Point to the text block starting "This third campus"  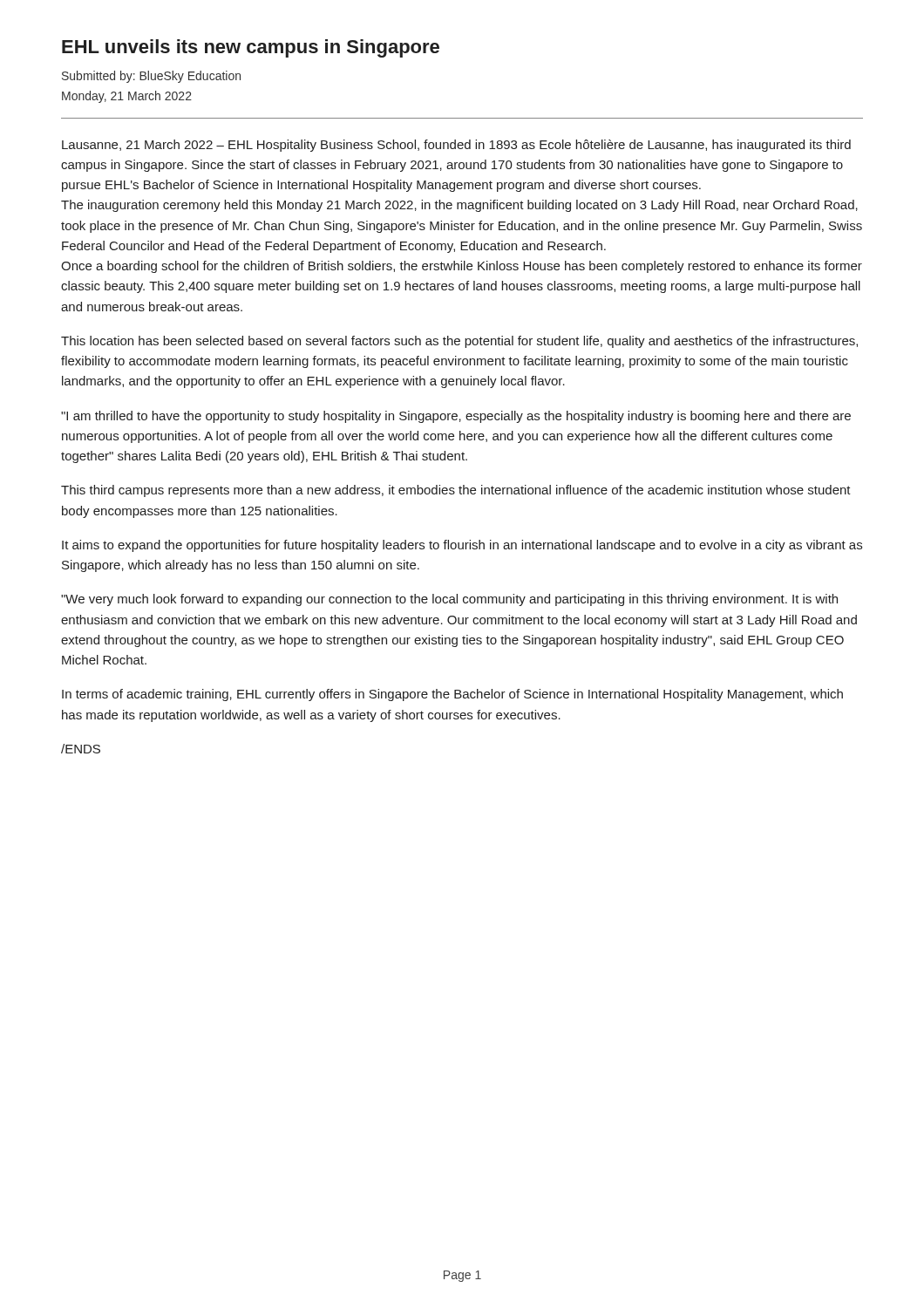(456, 500)
